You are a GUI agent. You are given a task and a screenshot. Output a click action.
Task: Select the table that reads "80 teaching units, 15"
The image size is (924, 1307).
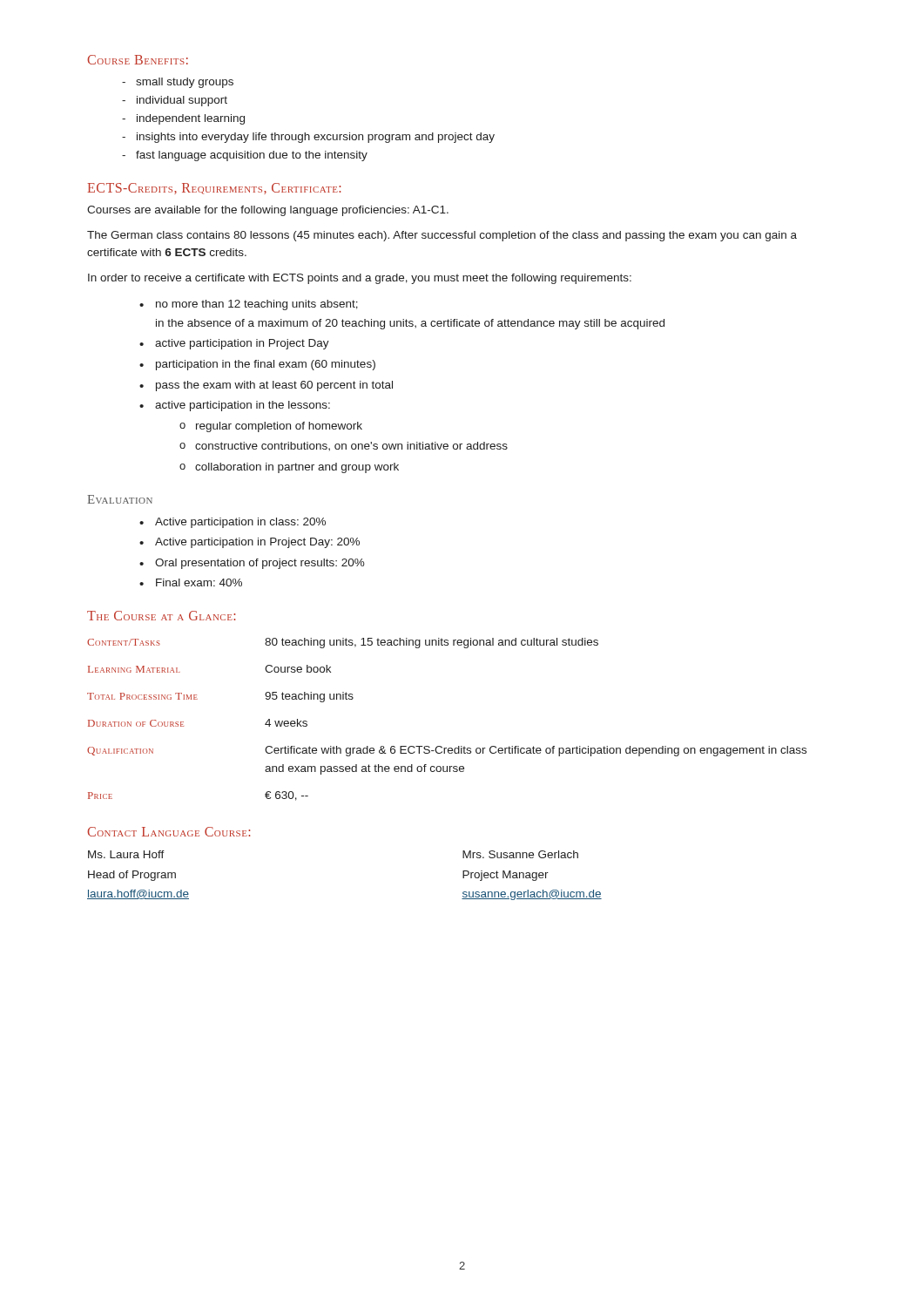coord(462,719)
